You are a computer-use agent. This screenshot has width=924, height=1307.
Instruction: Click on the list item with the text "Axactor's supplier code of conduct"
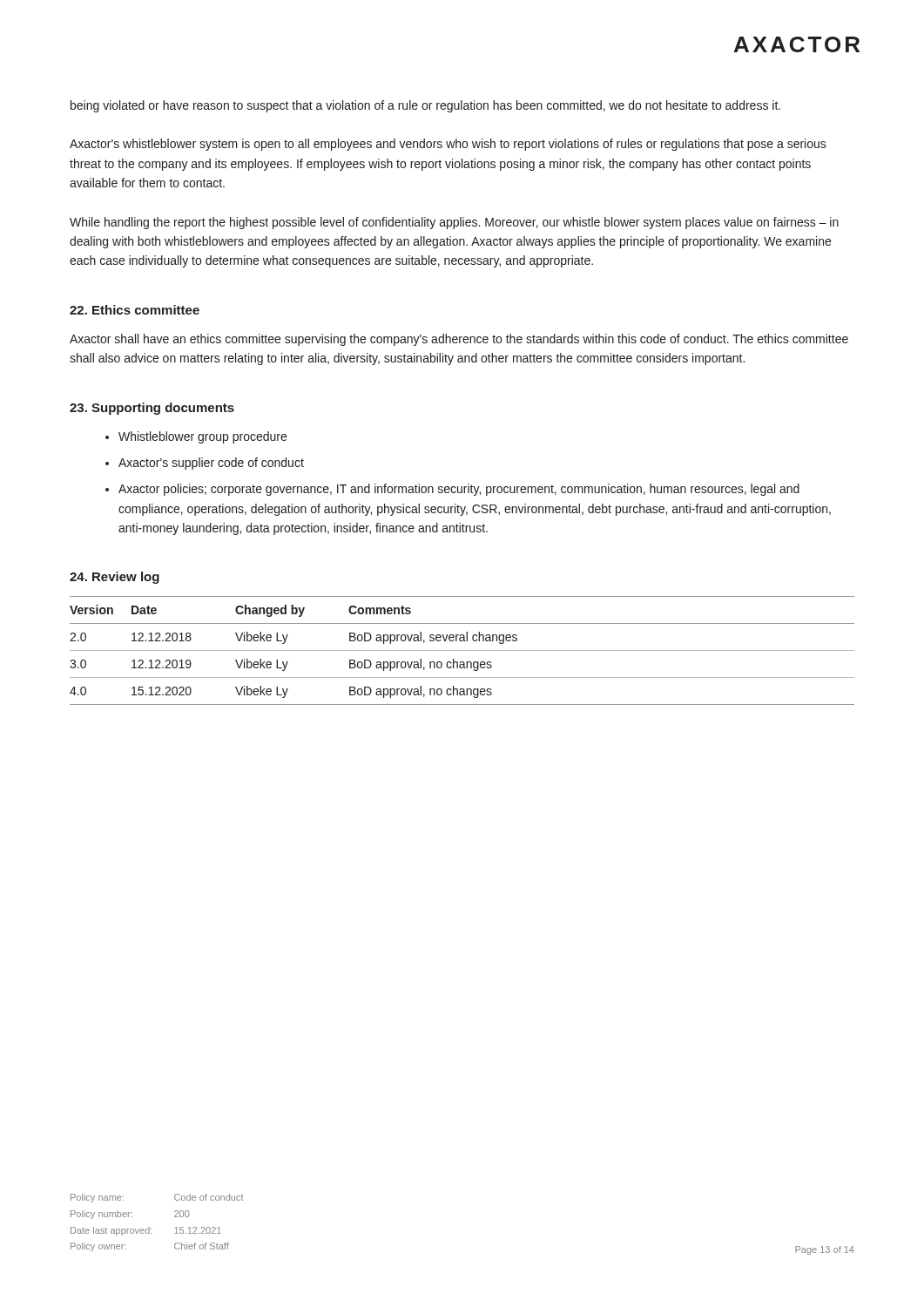tap(211, 463)
